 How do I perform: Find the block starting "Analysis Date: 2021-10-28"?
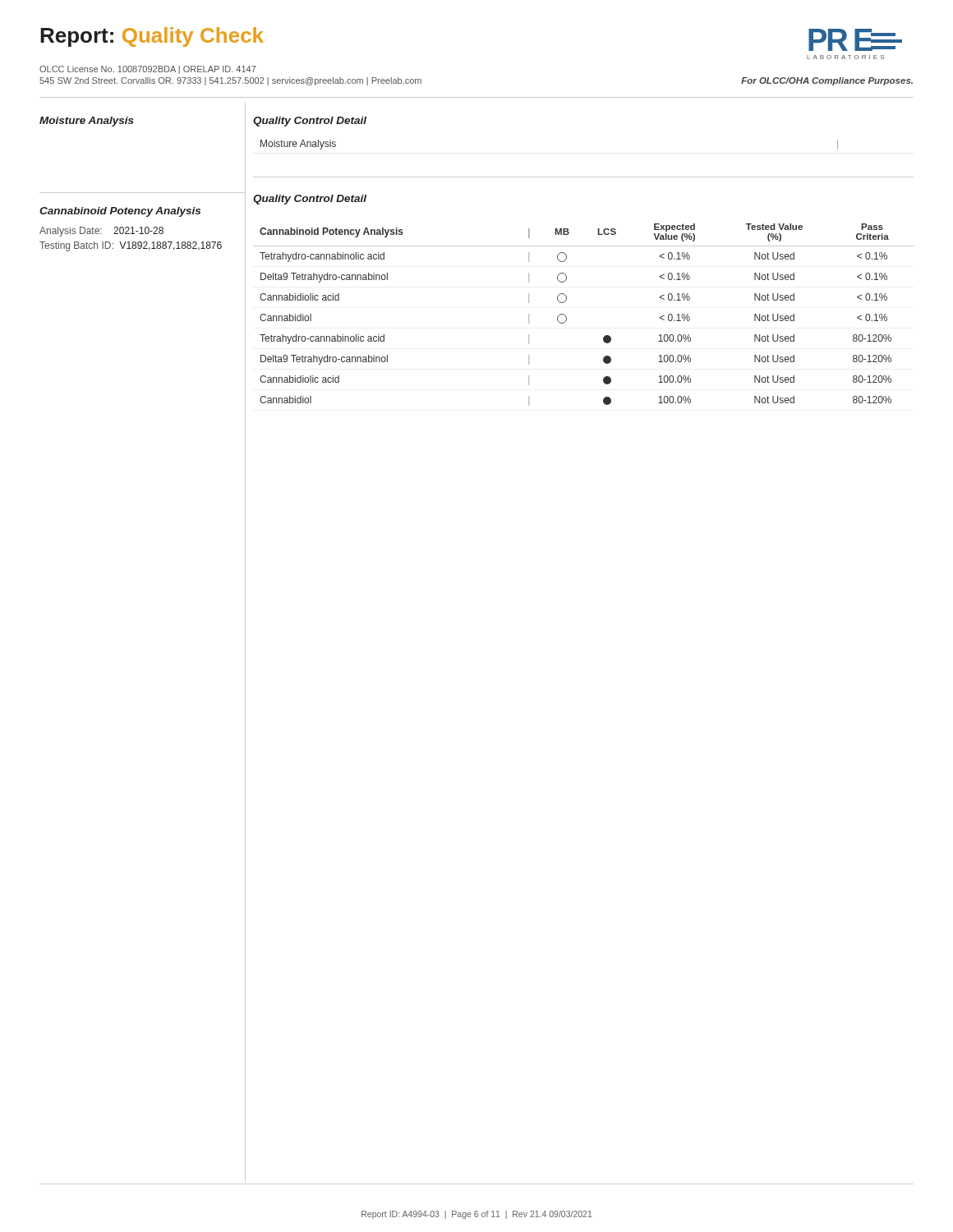point(102,231)
